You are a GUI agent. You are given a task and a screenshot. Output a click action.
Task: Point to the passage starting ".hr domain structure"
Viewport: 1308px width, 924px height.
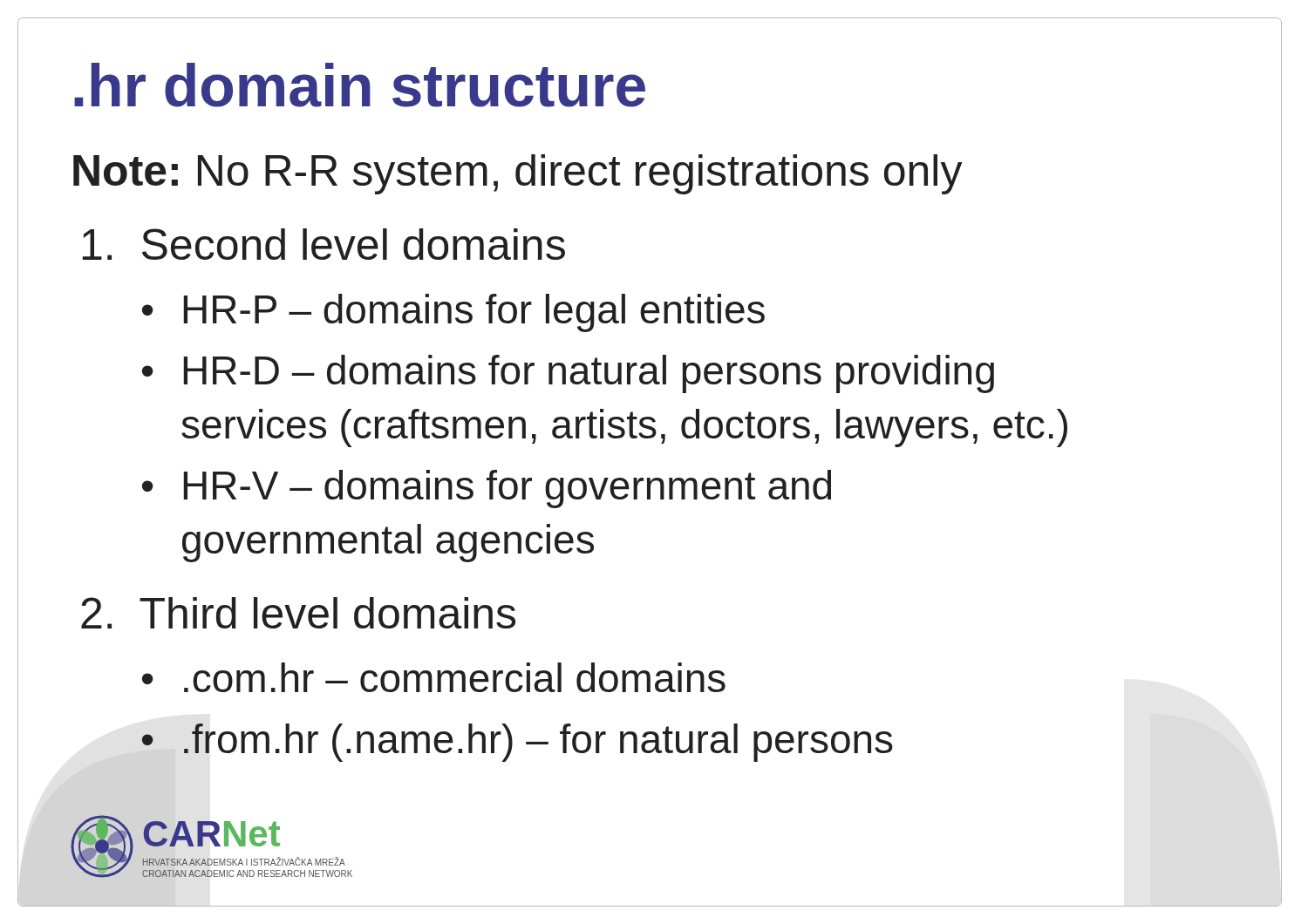click(359, 86)
